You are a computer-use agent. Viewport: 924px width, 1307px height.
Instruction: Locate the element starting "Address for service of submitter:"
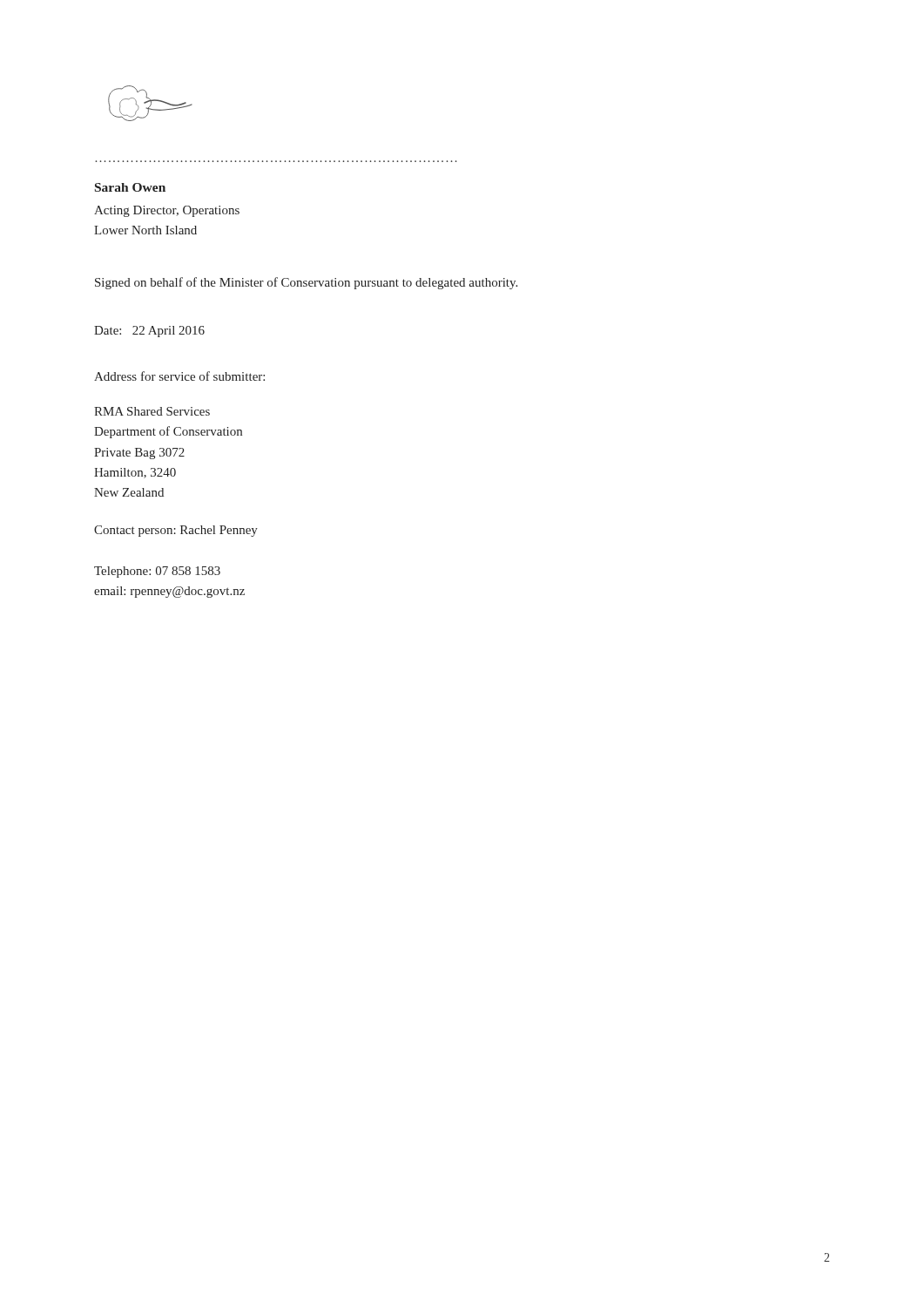[x=180, y=376]
